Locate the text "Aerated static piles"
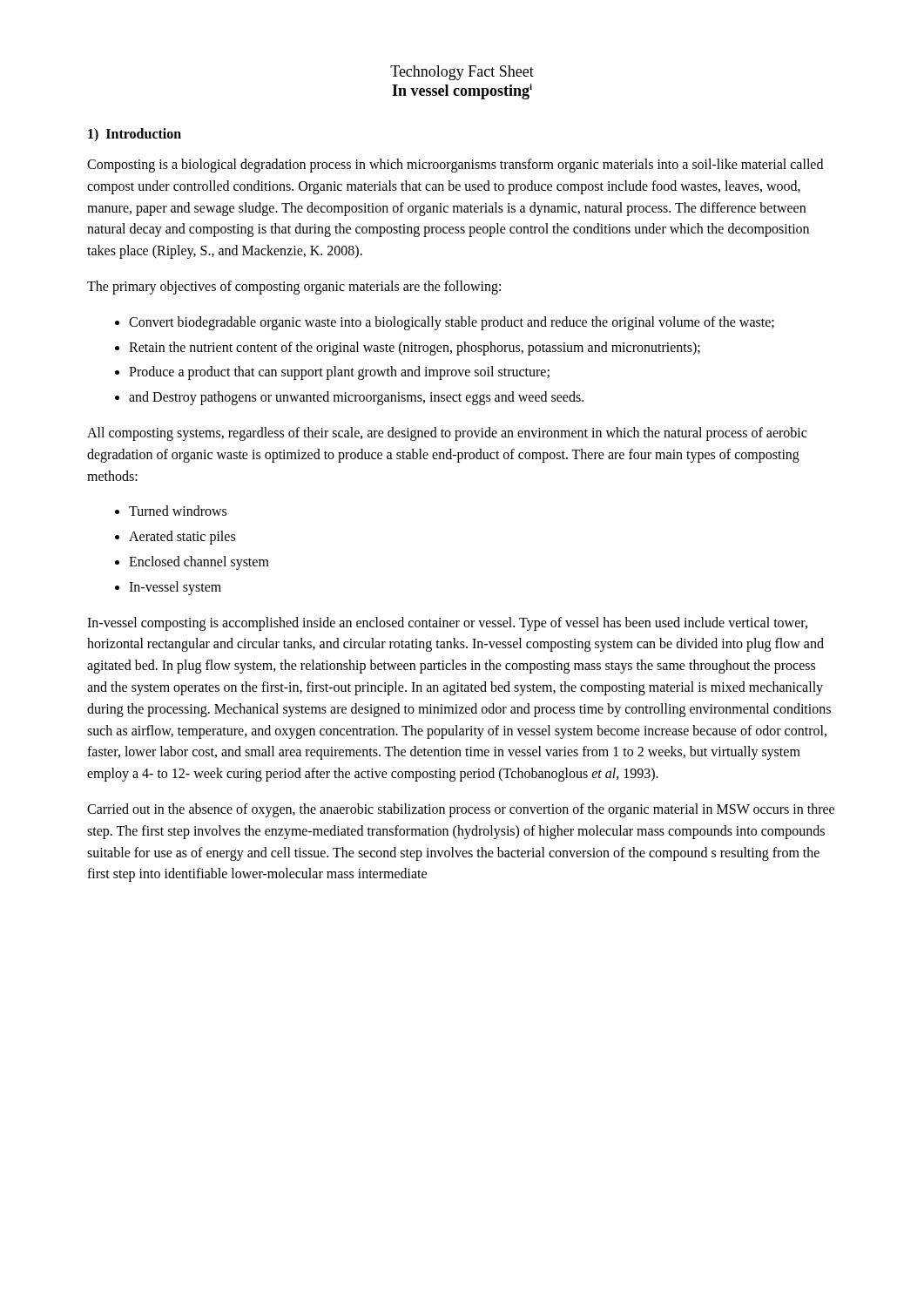The width and height of the screenshot is (924, 1307). point(182,536)
